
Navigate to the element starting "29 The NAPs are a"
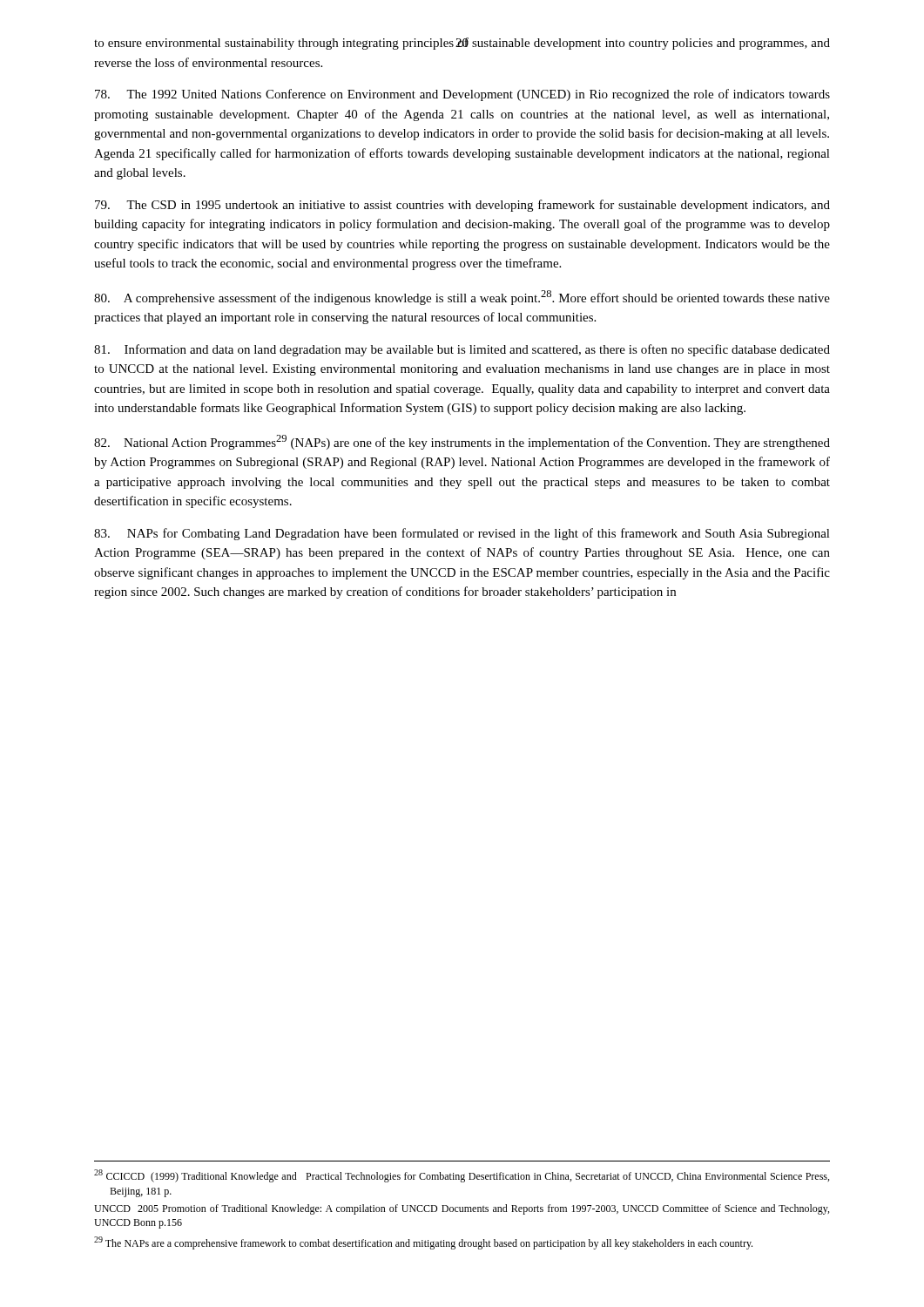tap(462, 1243)
